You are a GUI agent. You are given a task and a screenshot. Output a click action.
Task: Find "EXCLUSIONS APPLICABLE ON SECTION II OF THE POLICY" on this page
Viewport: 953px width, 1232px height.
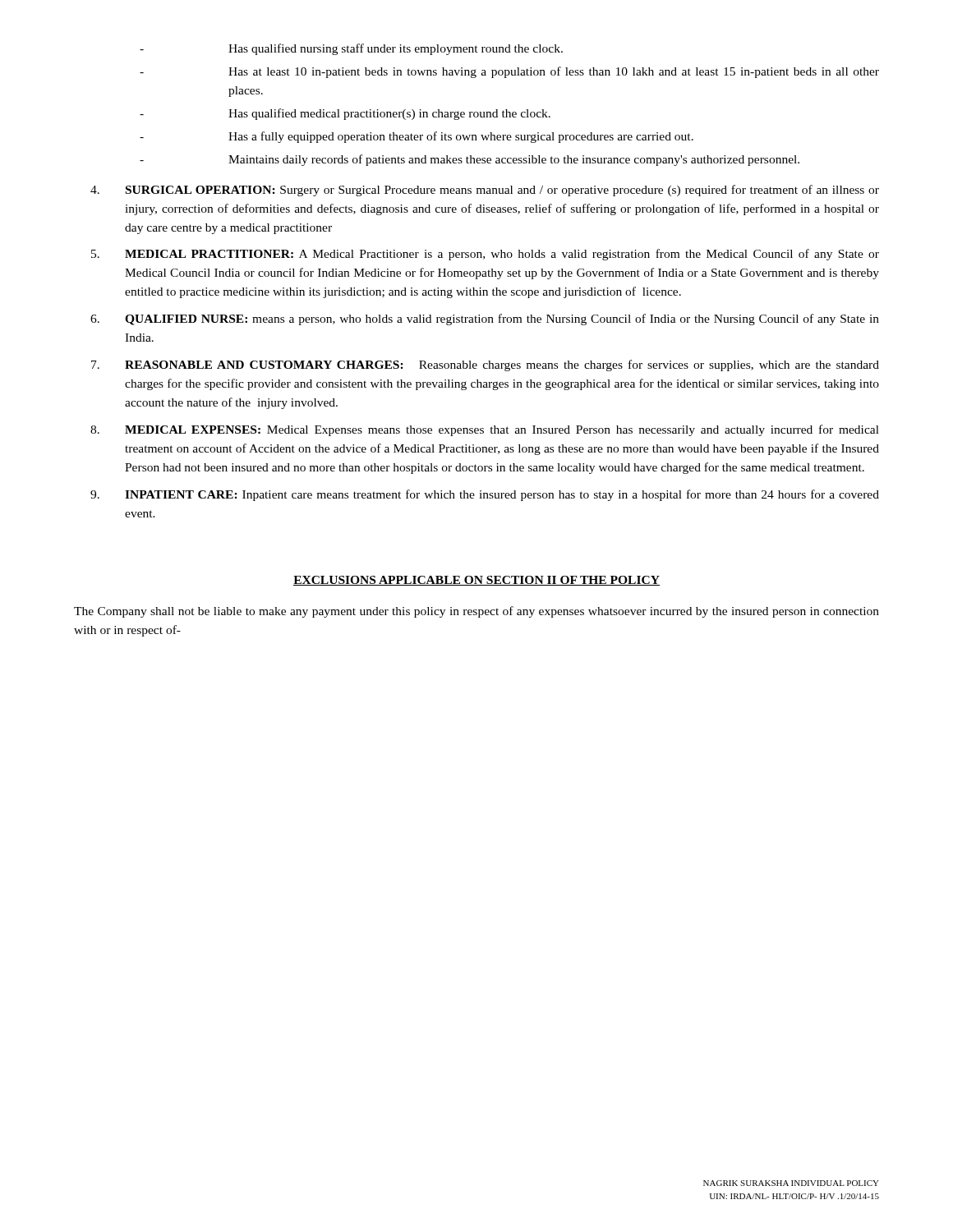click(x=476, y=579)
